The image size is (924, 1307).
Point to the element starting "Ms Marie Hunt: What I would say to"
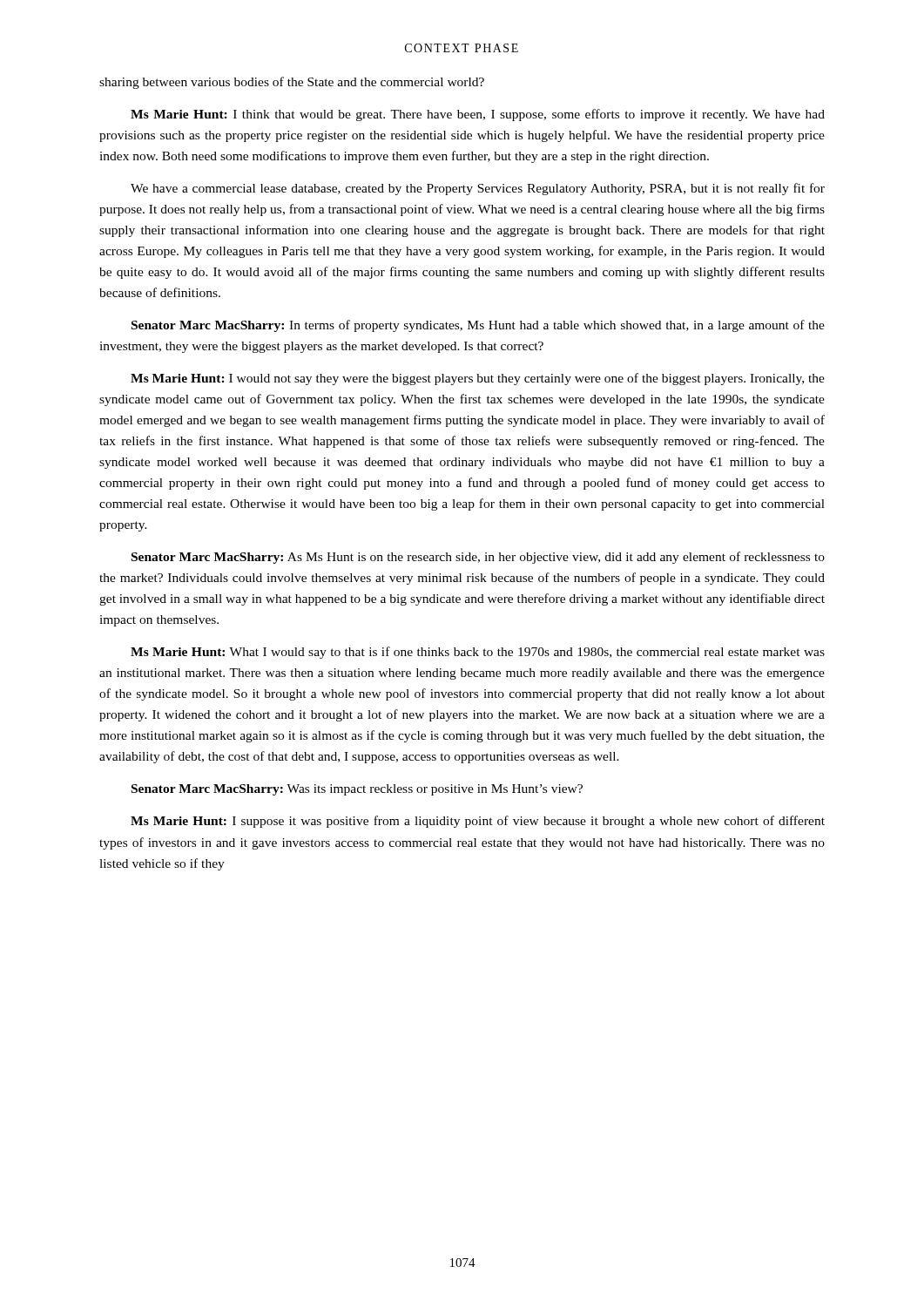point(462,704)
